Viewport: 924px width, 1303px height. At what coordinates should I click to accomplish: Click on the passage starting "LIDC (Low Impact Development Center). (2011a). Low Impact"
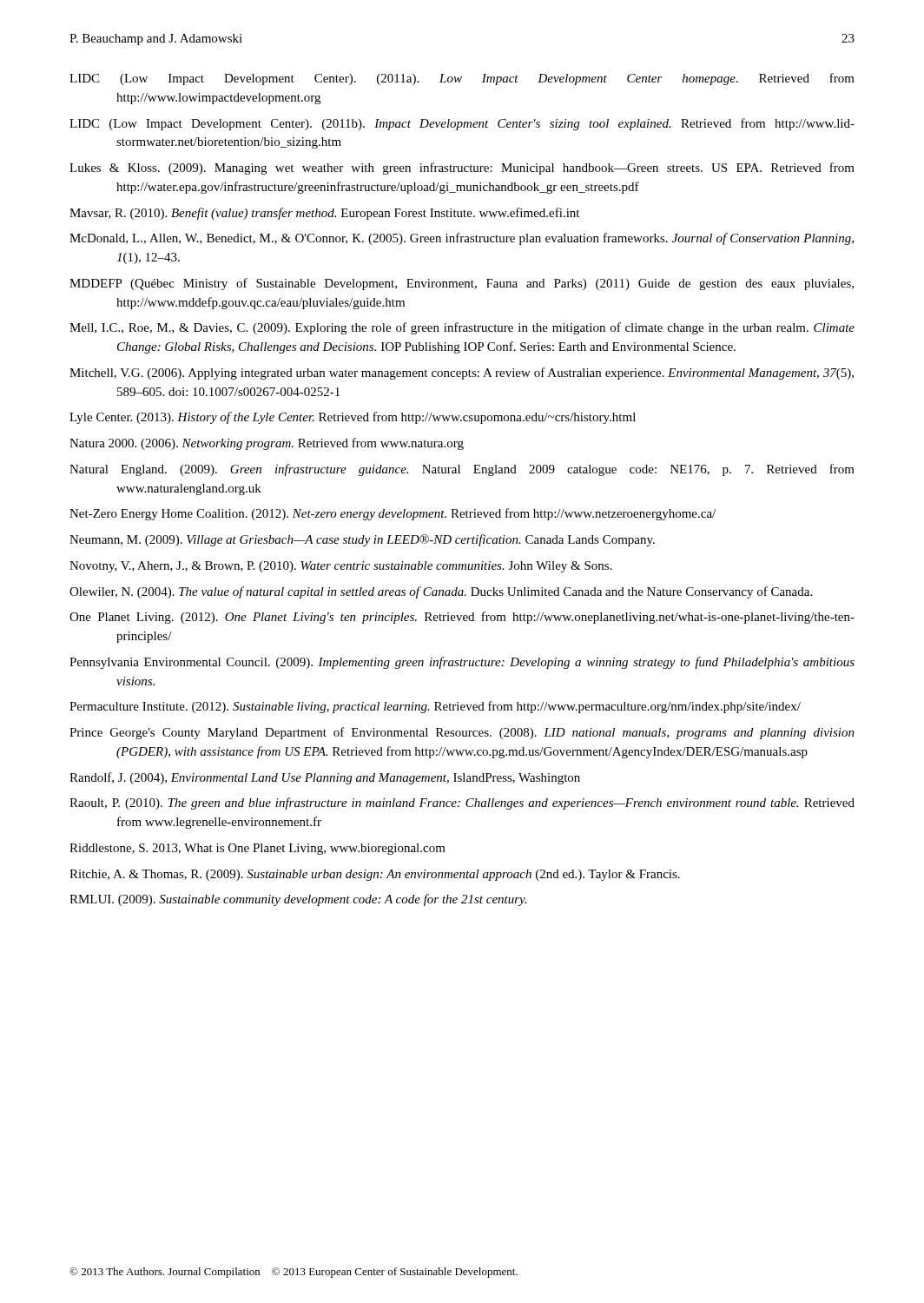click(x=462, y=88)
